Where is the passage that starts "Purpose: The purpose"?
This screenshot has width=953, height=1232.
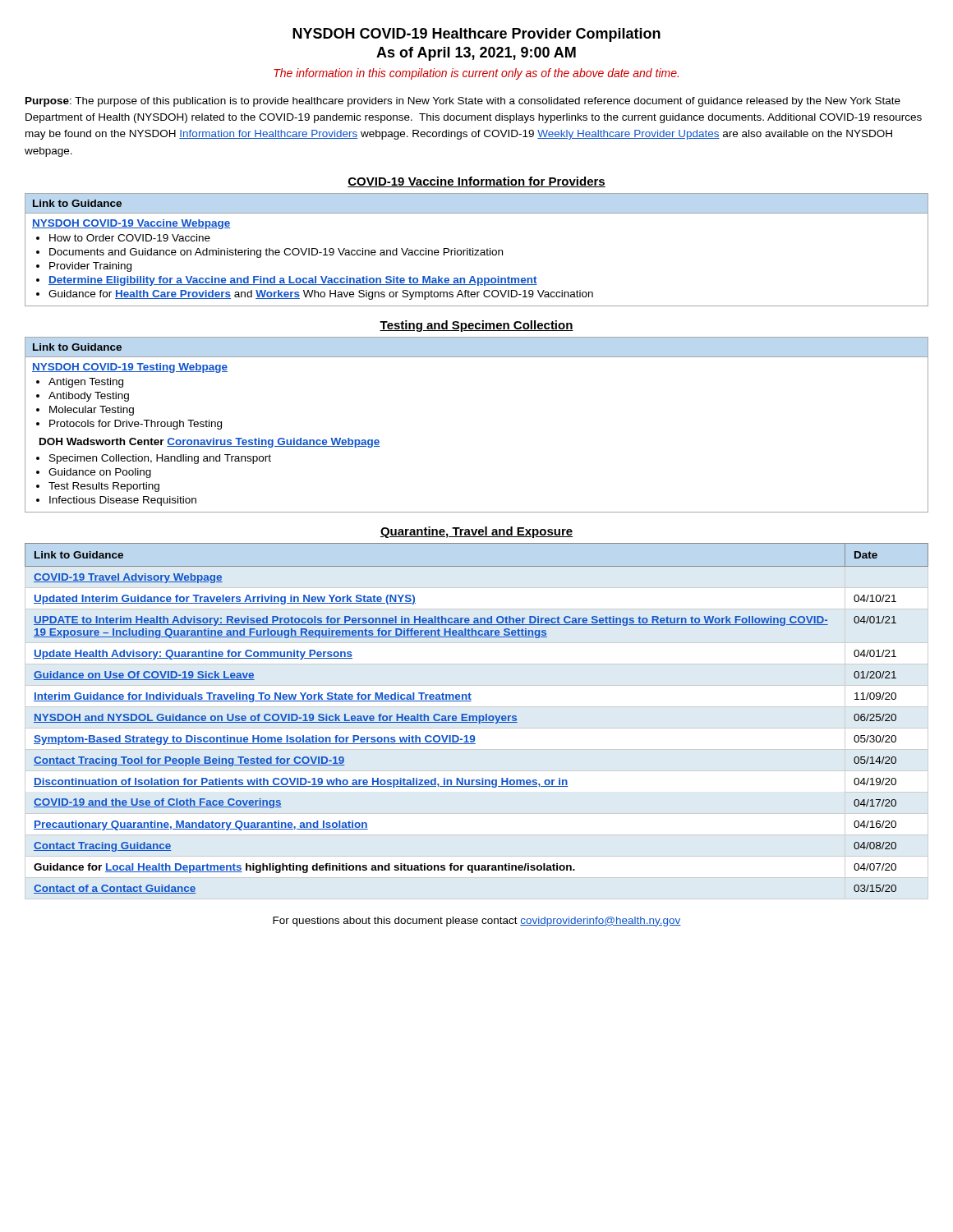tap(473, 125)
